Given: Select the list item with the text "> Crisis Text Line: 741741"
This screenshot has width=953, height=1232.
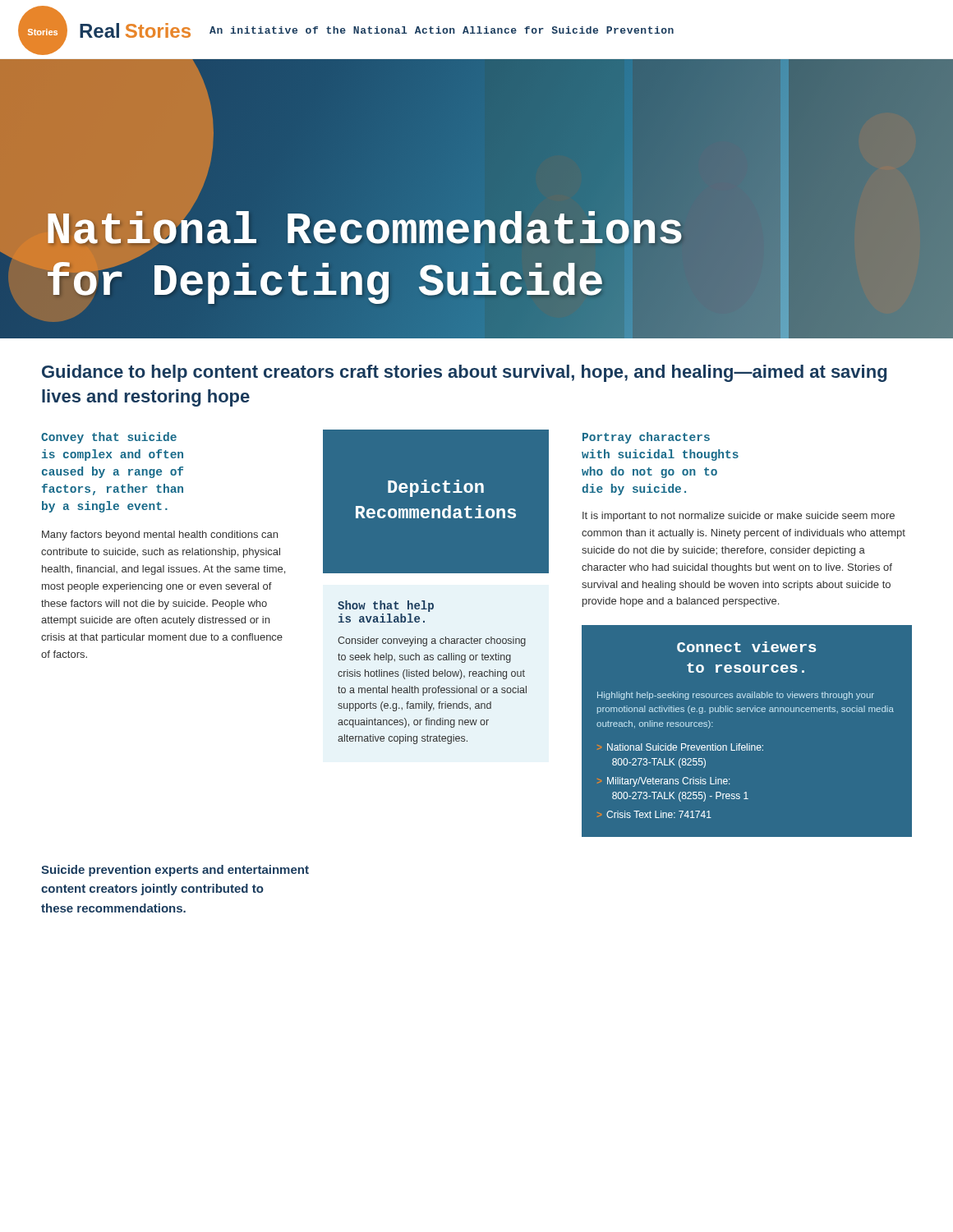Looking at the screenshot, I should tap(654, 815).
